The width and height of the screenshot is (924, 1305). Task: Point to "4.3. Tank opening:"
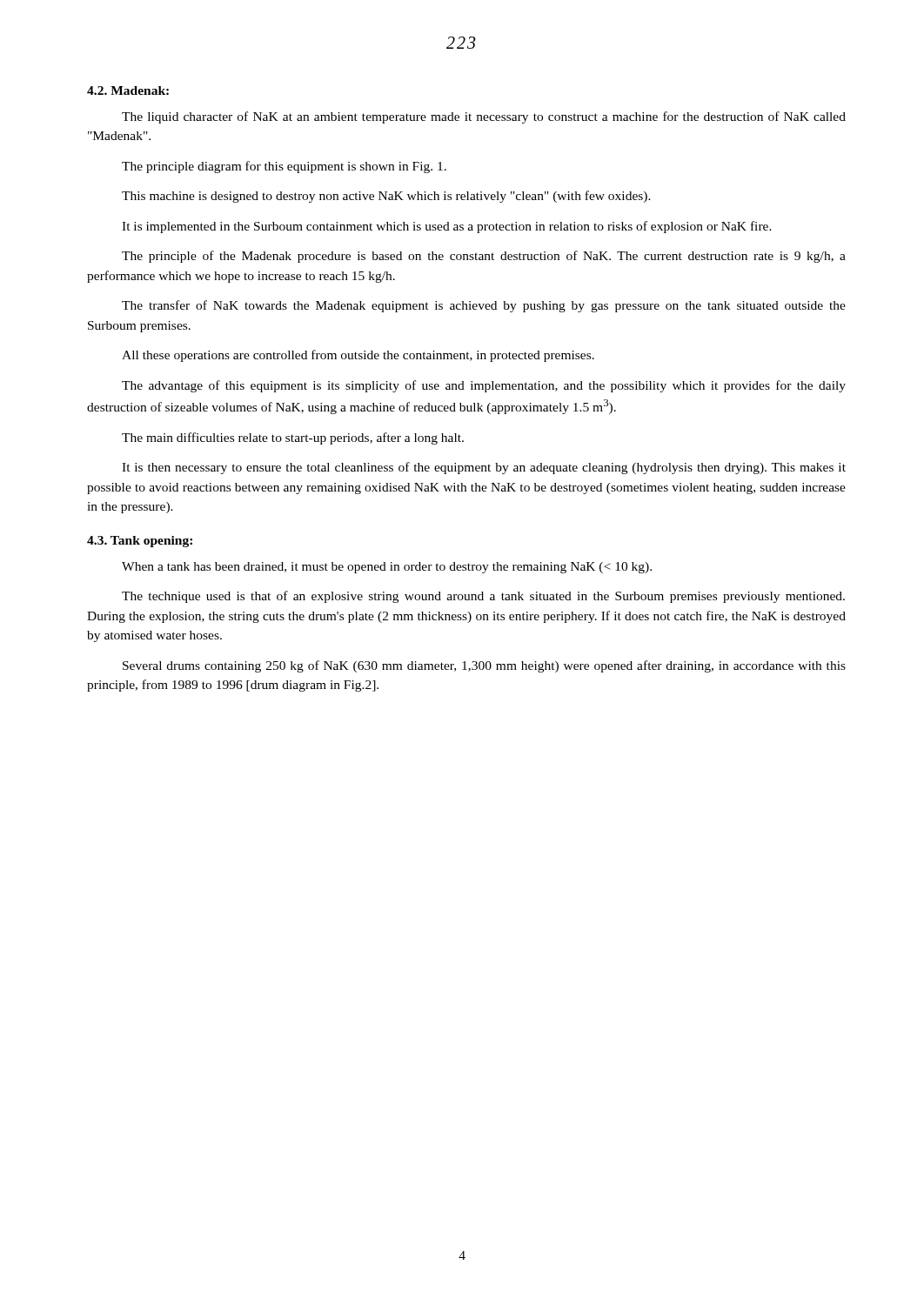140,540
